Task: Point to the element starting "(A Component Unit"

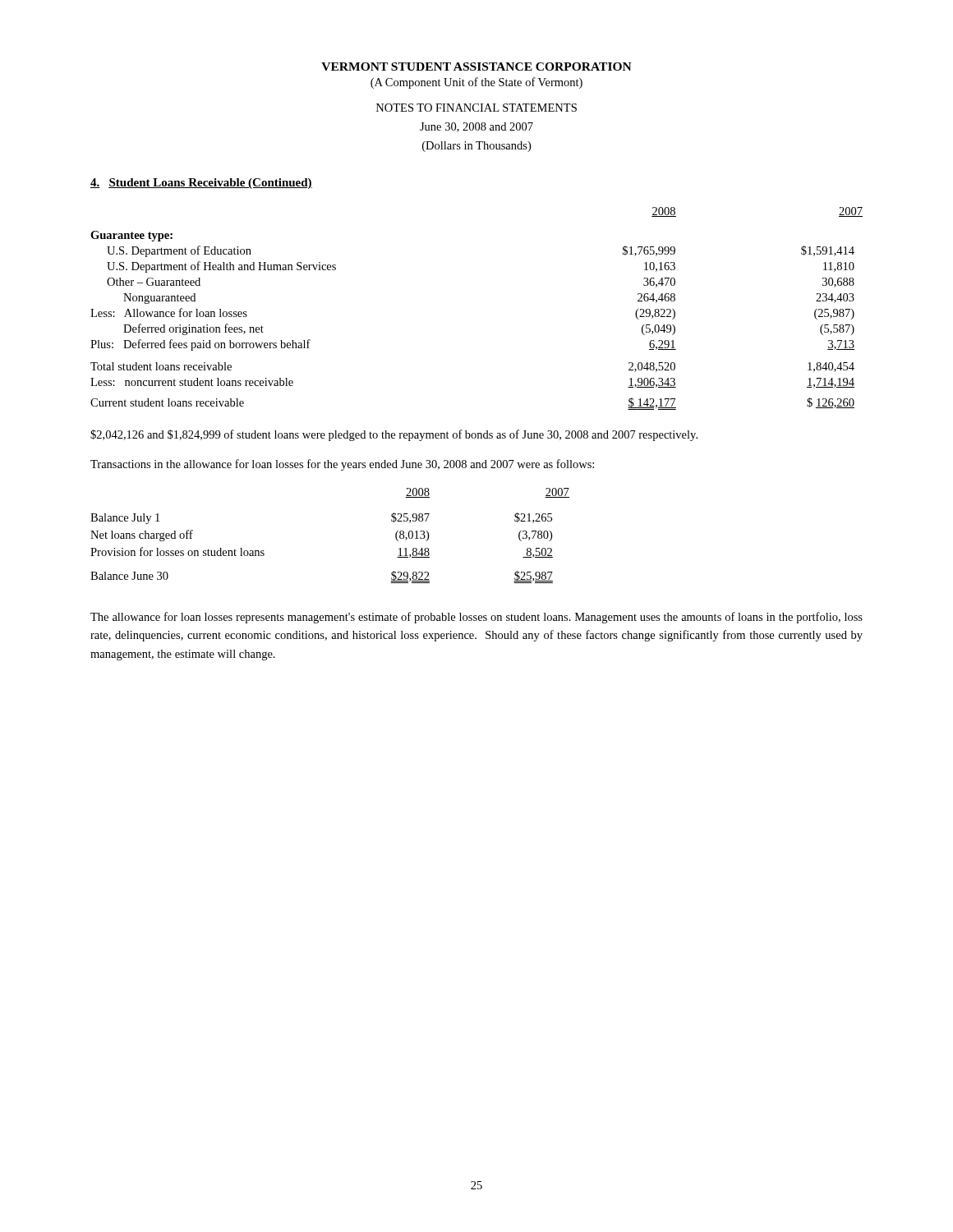Action: [476, 82]
